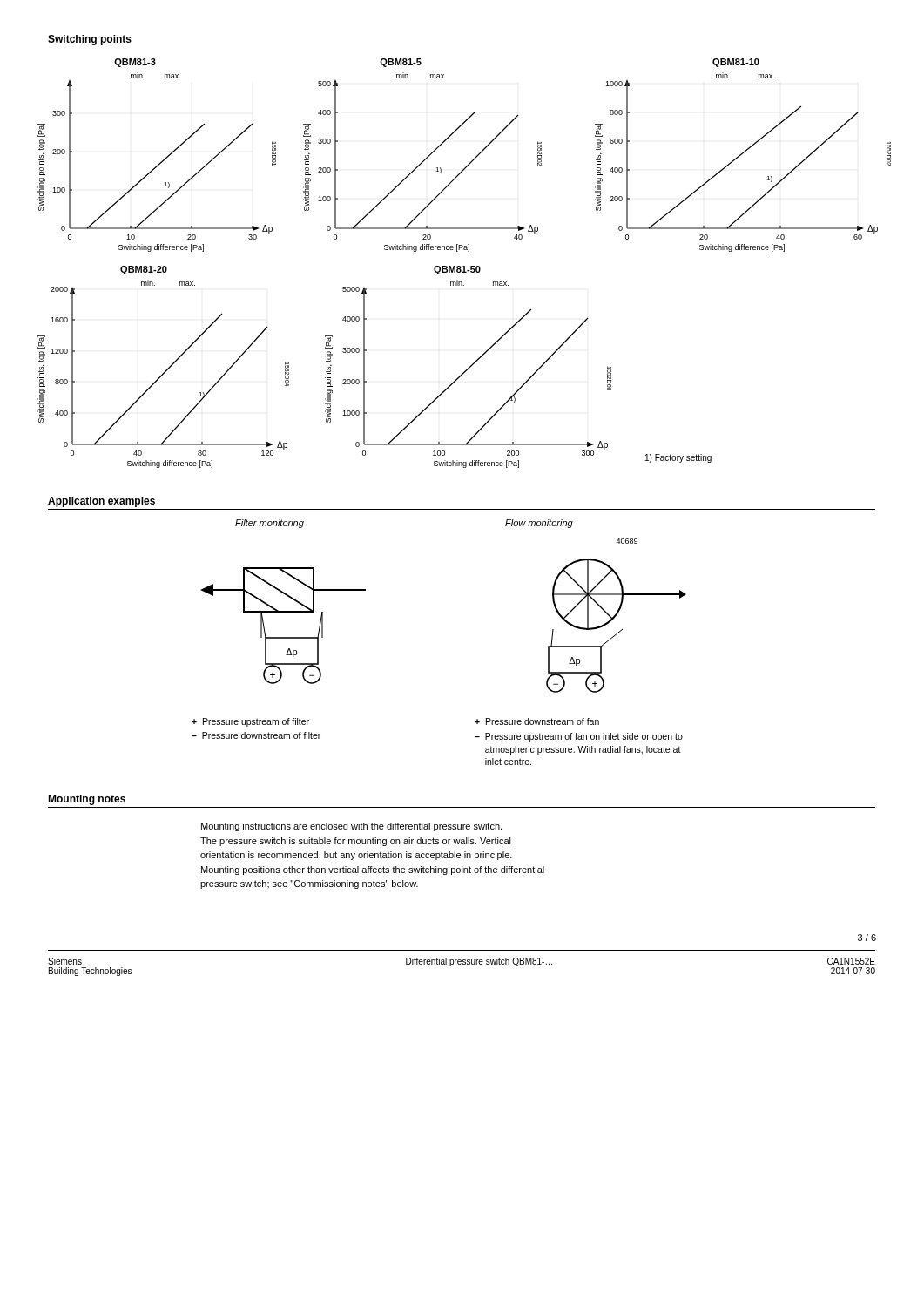
Task: Click on the block starting "+ Pressure upstream of filter"
Action: pyautogui.click(x=250, y=721)
